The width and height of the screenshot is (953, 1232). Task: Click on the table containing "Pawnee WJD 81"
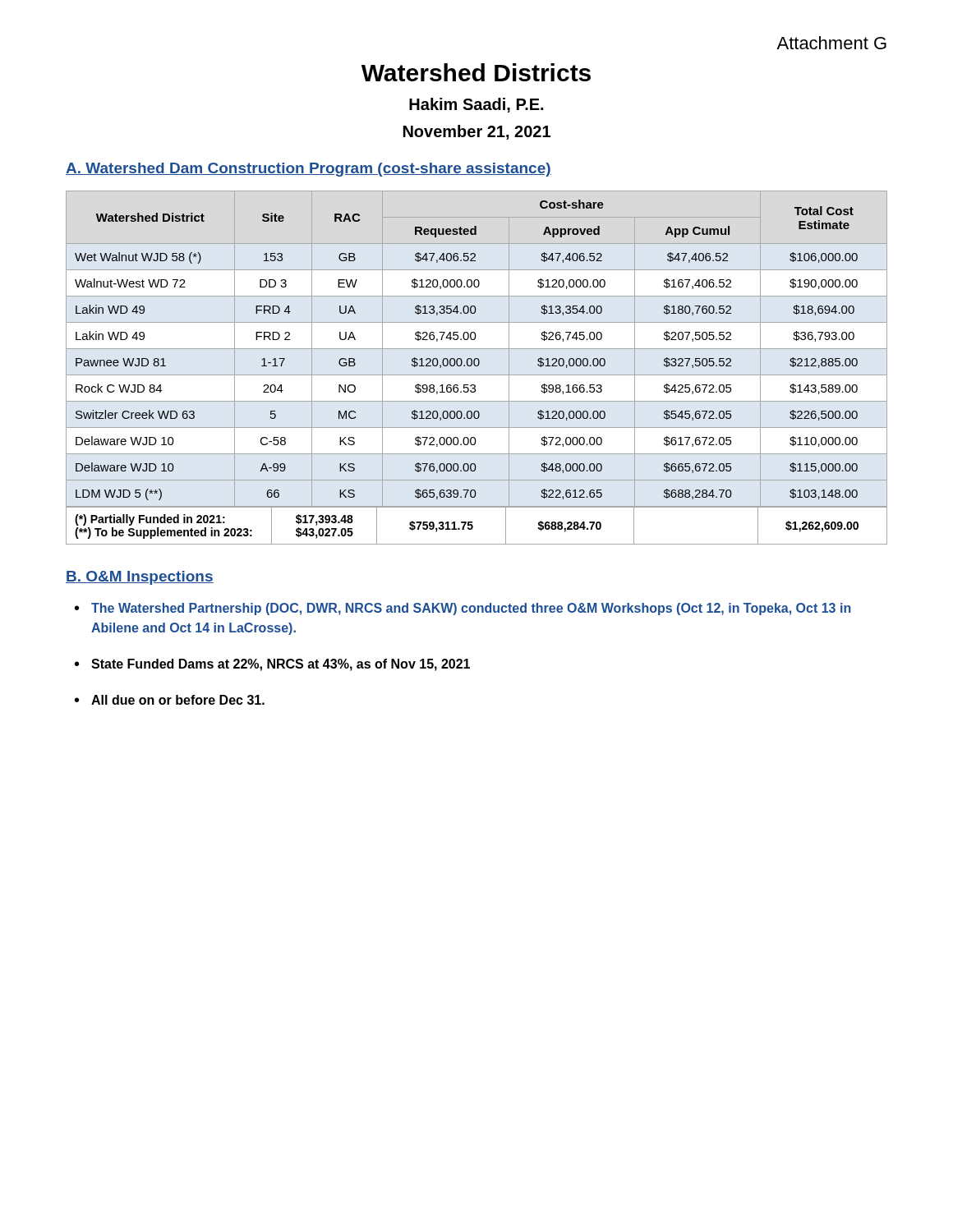click(476, 349)
